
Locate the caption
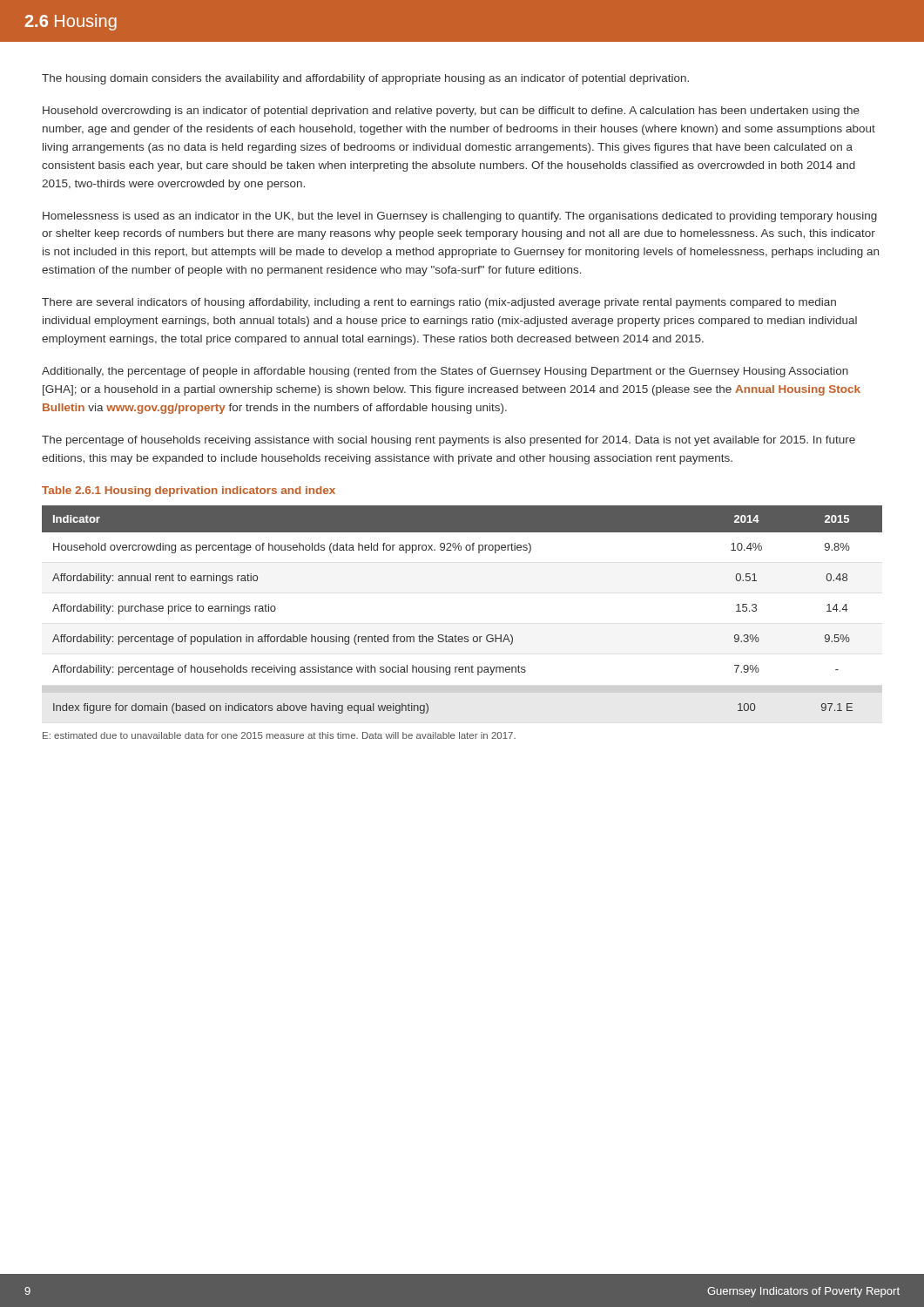click(x=189, y=490)
